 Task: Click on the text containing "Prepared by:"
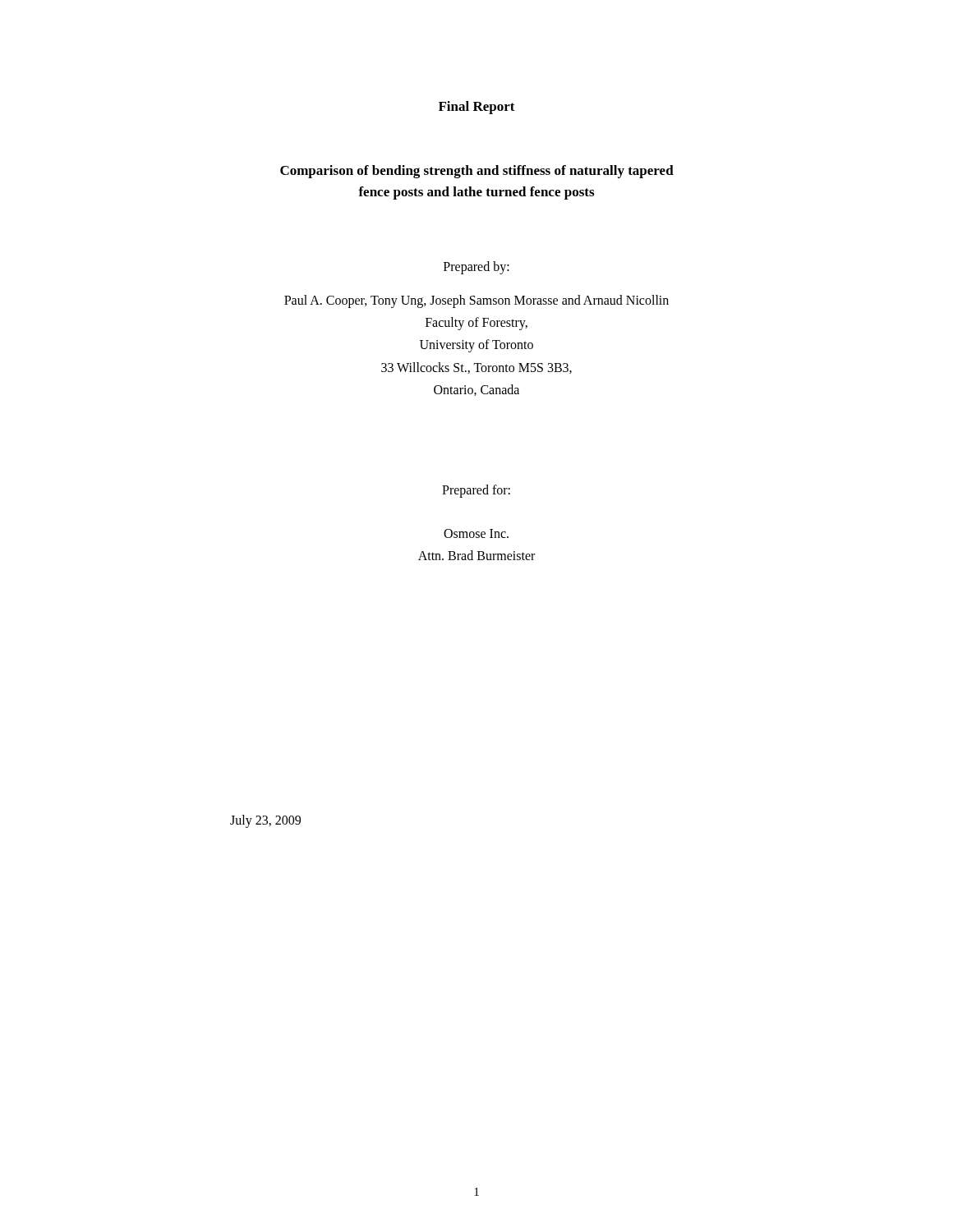tap(476, 267)
